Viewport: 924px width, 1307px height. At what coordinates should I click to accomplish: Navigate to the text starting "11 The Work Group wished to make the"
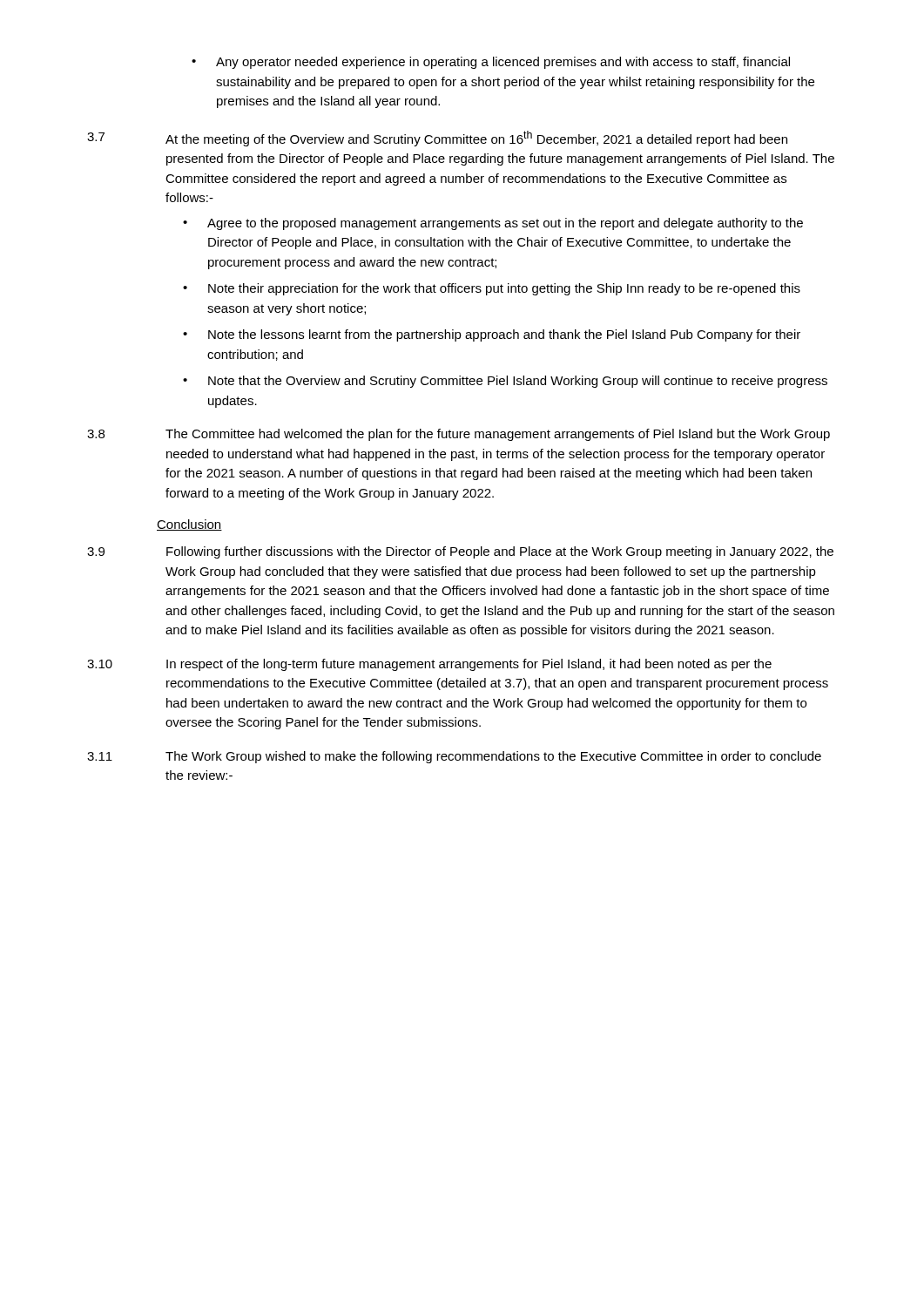click(462, 766)
